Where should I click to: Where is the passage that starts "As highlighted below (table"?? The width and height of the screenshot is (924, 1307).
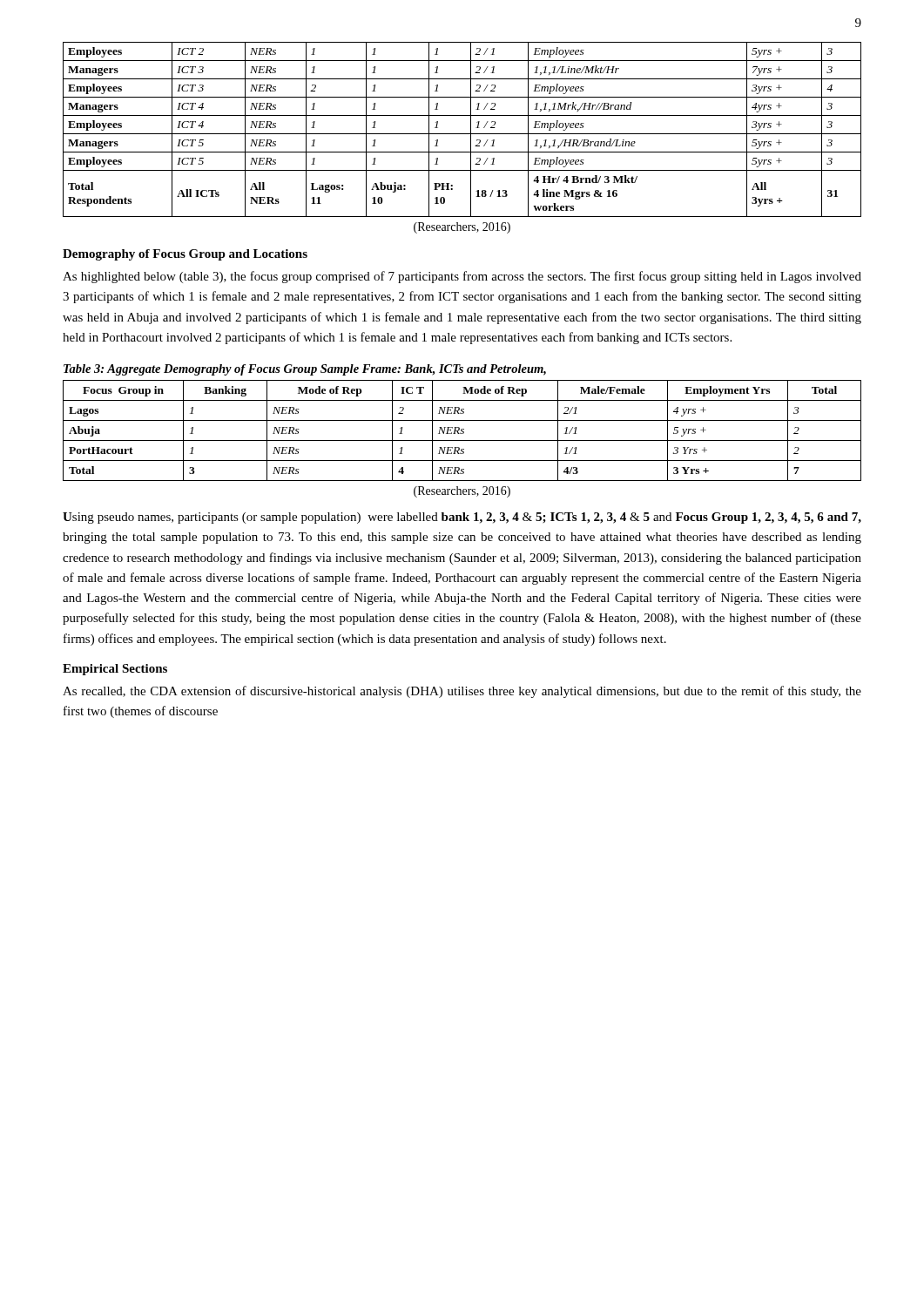coord(462,307)
